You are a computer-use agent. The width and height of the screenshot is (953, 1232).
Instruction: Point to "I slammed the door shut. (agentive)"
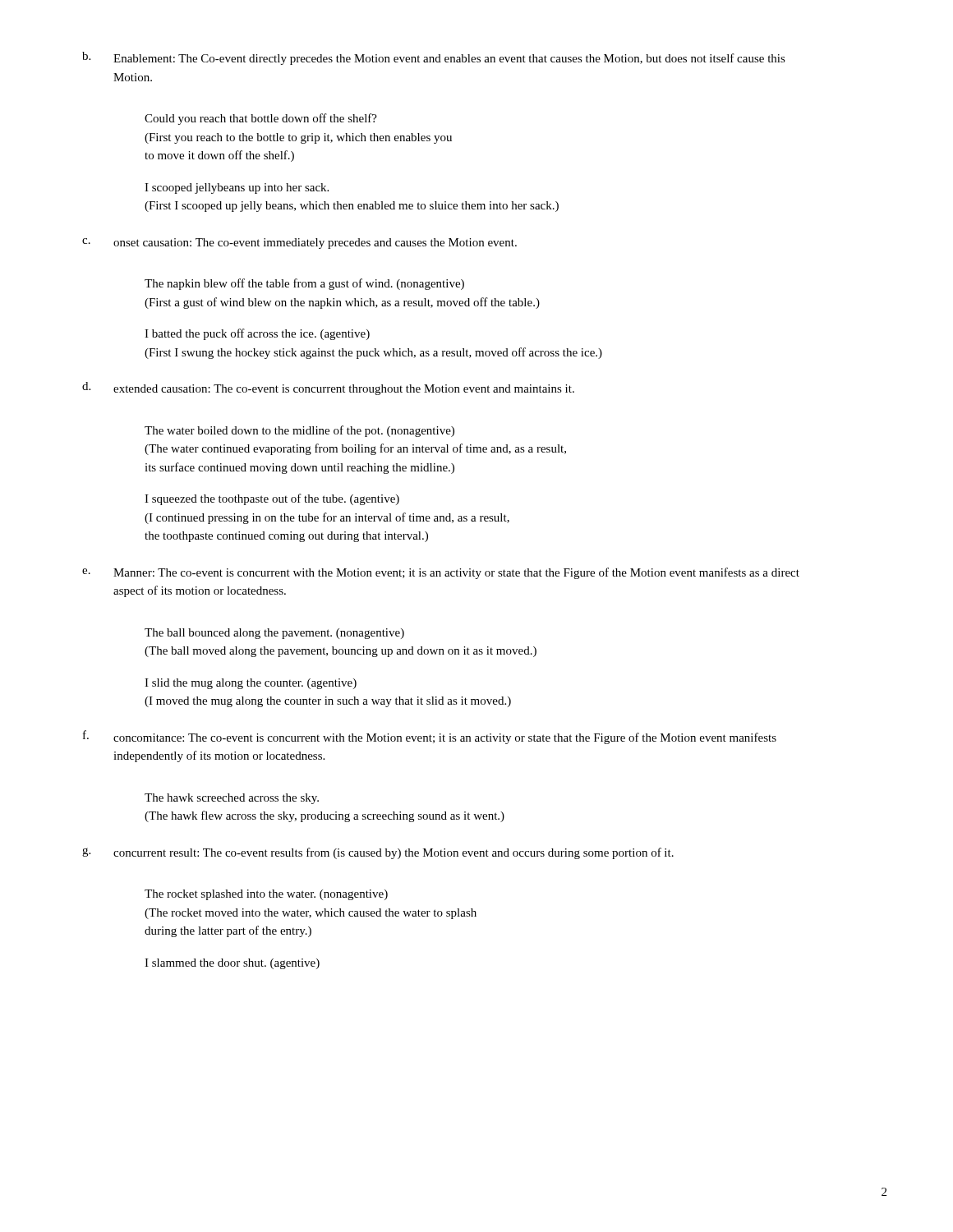[232, 964]
